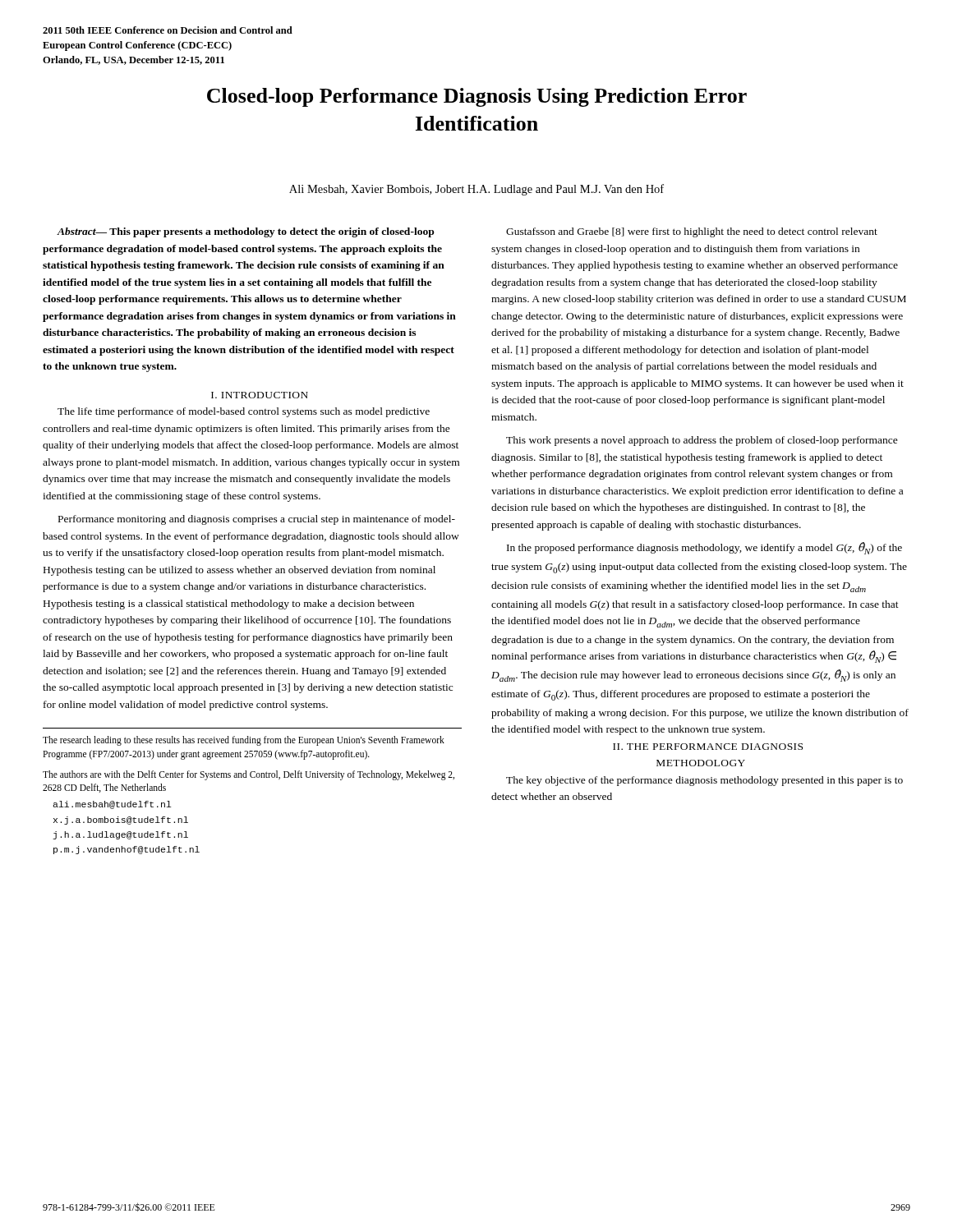Where does it say "II. THE PERFORMANCE DIAGNOSISMETHODOLOGY"?
This screenshot has height=1232, width=953.
coord(701,755)
